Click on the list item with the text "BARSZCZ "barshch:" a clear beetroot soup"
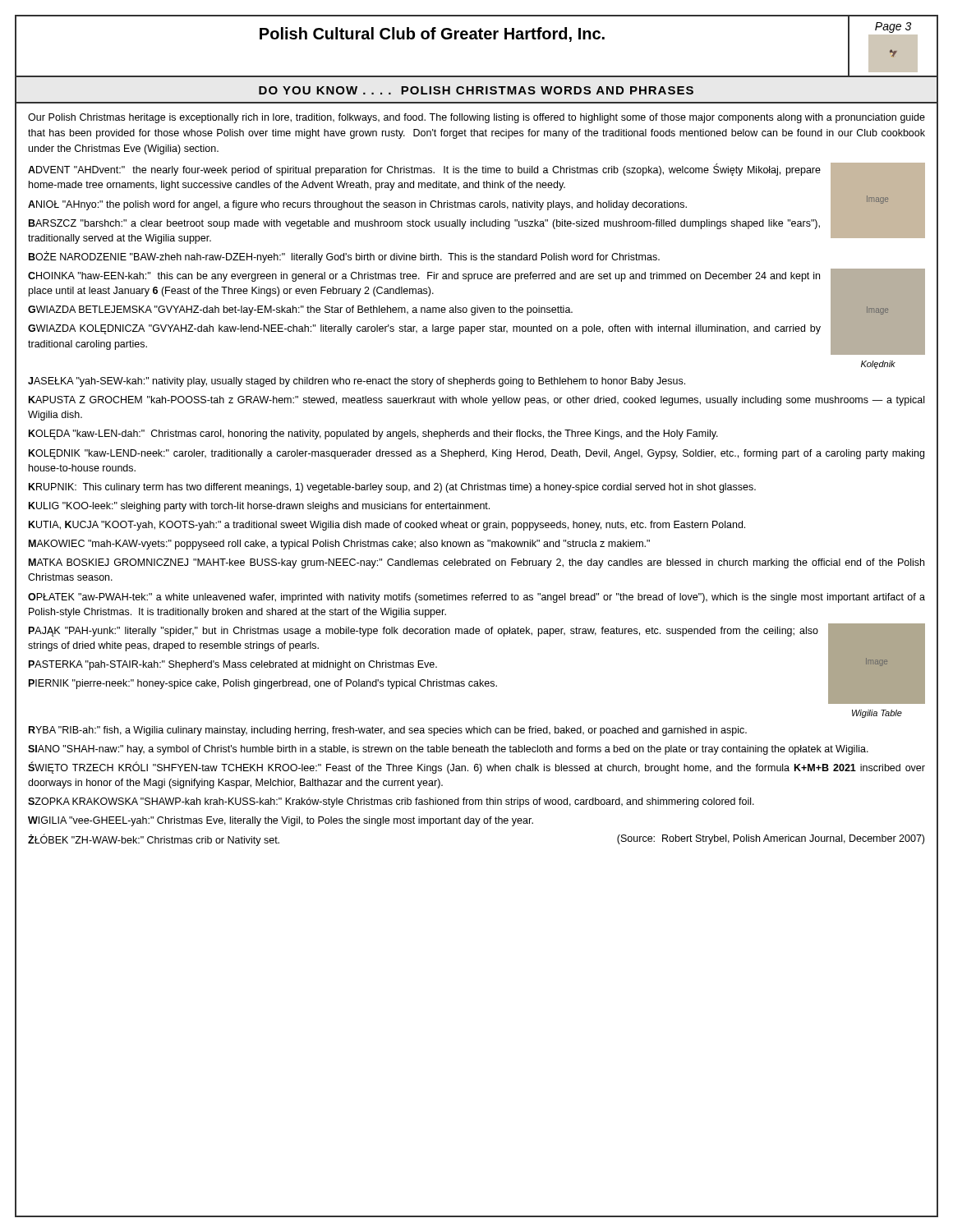953x1232 pixels. click(424, 231)
